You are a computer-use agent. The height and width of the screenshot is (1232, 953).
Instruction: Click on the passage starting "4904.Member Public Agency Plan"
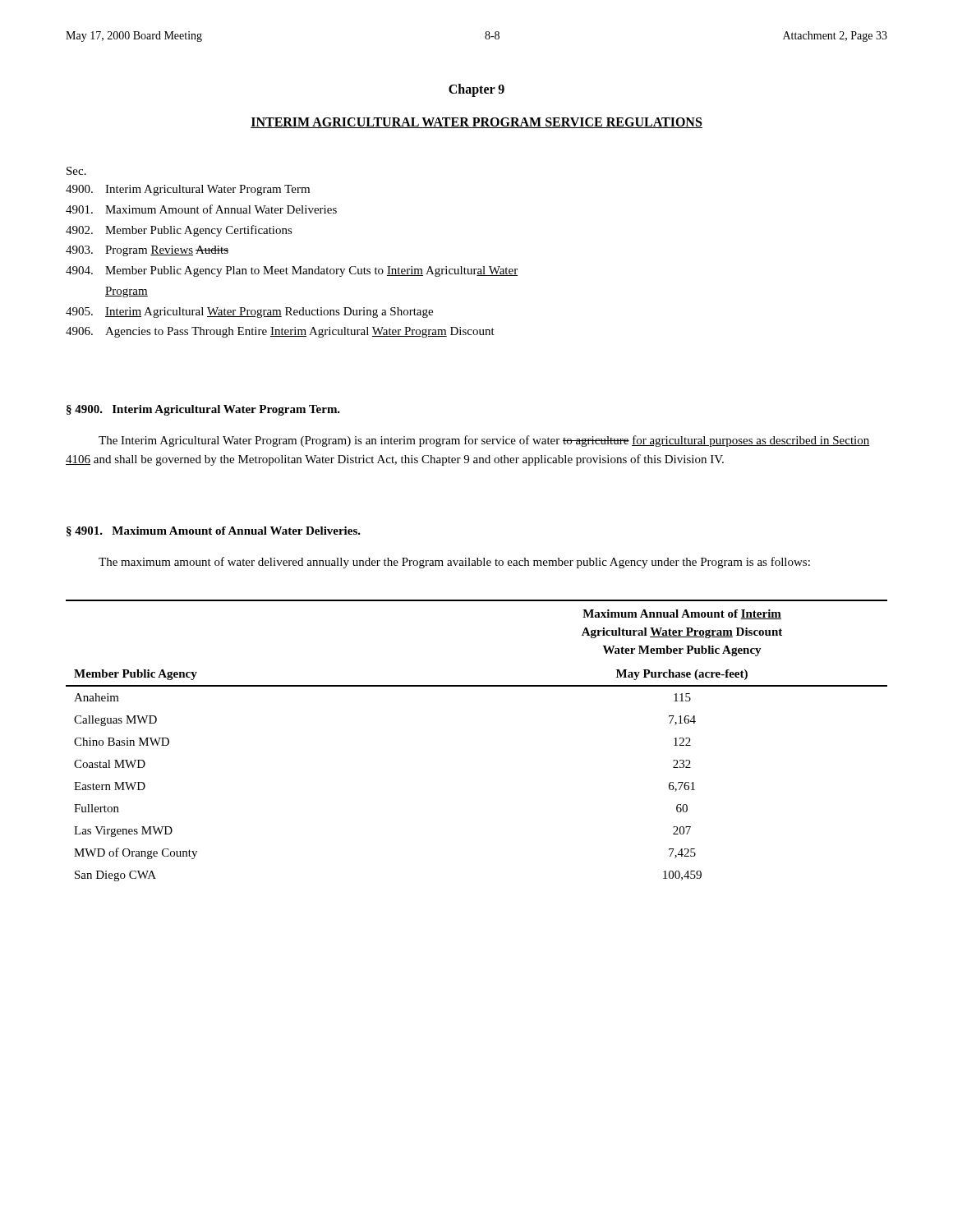[x=292, y=281]
